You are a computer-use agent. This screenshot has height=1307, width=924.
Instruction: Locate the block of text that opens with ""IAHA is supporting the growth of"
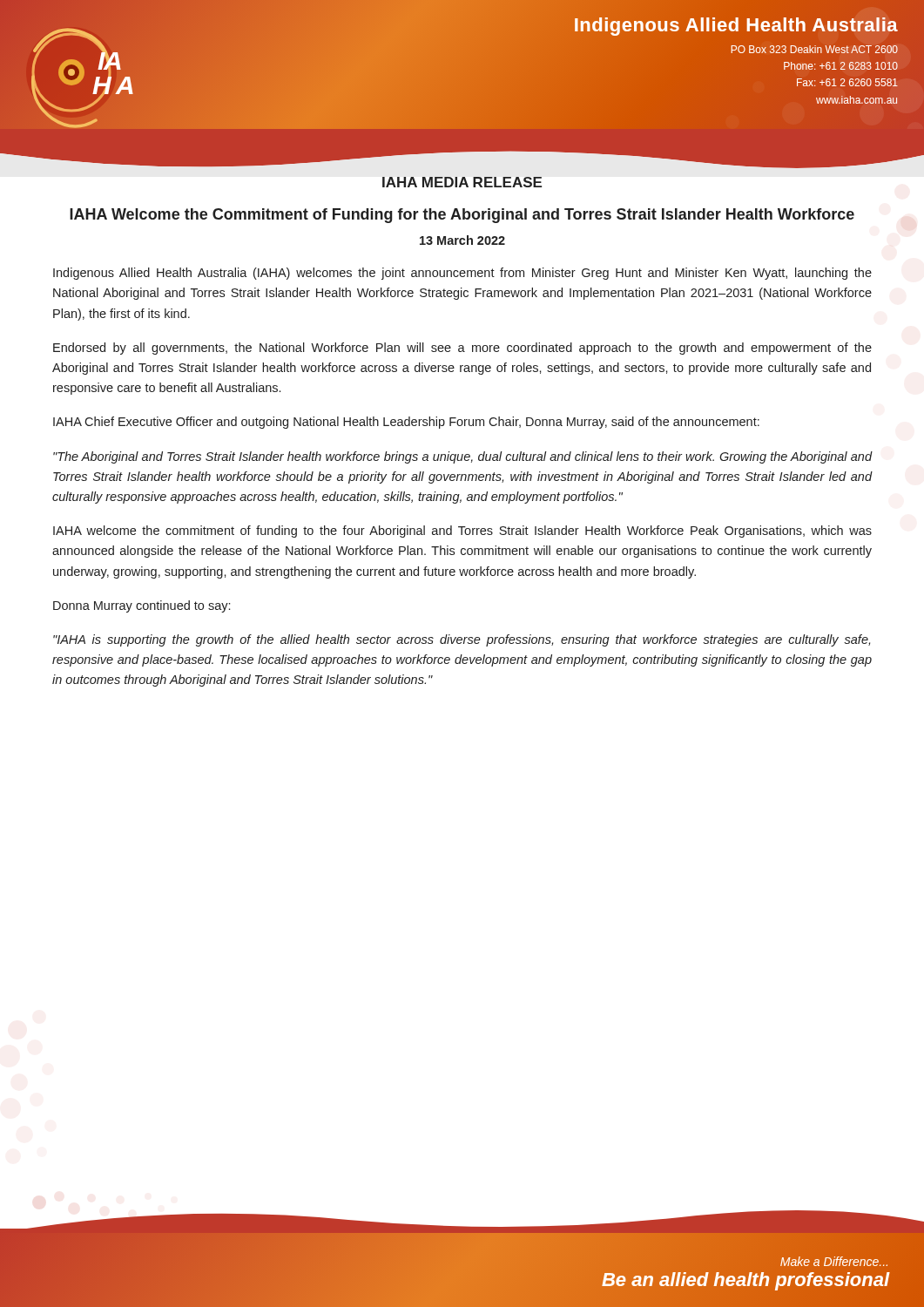[x=462, y=660]
